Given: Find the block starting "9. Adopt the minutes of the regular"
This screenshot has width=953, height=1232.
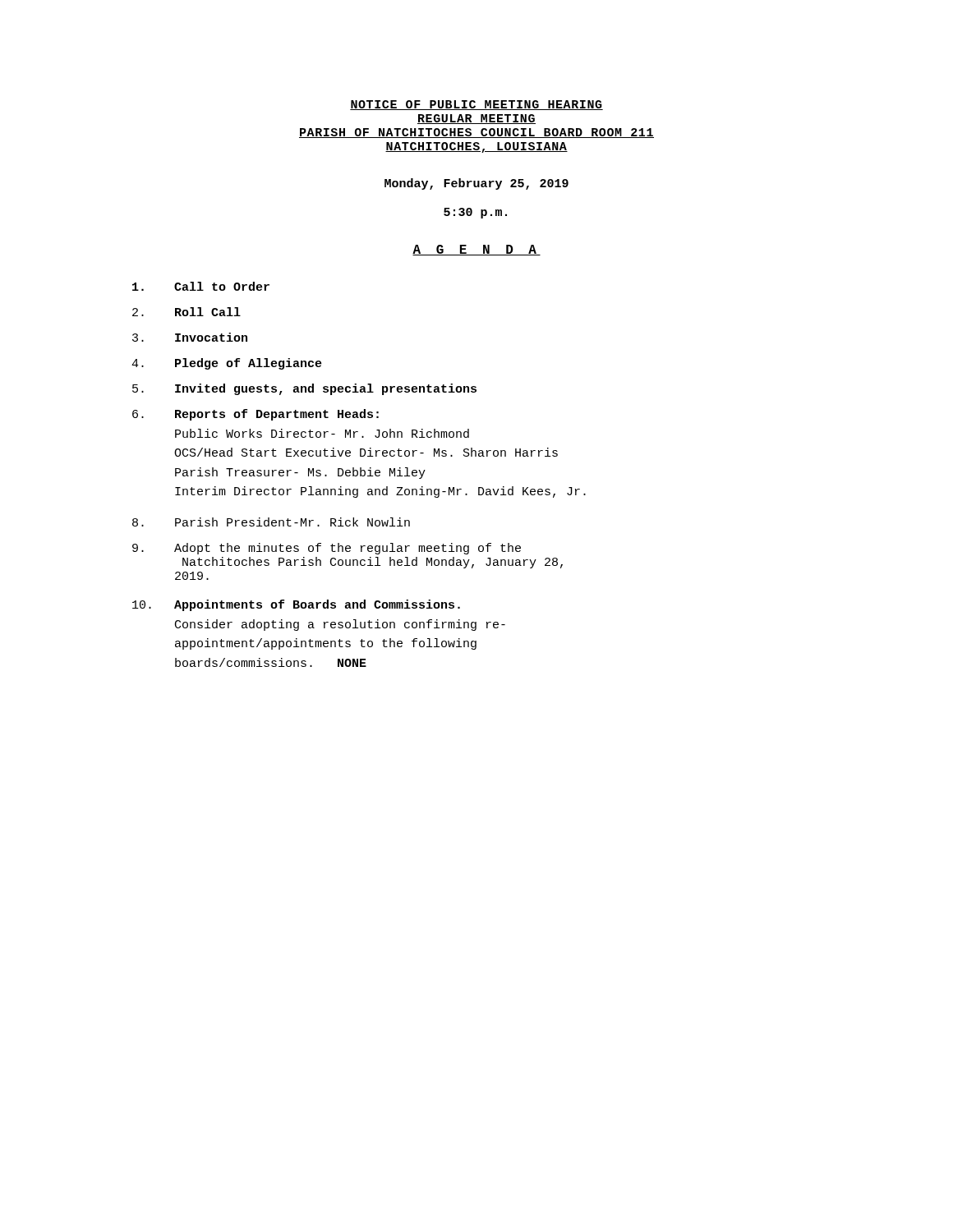Looking at the screenshot, I should coord(476,563).
